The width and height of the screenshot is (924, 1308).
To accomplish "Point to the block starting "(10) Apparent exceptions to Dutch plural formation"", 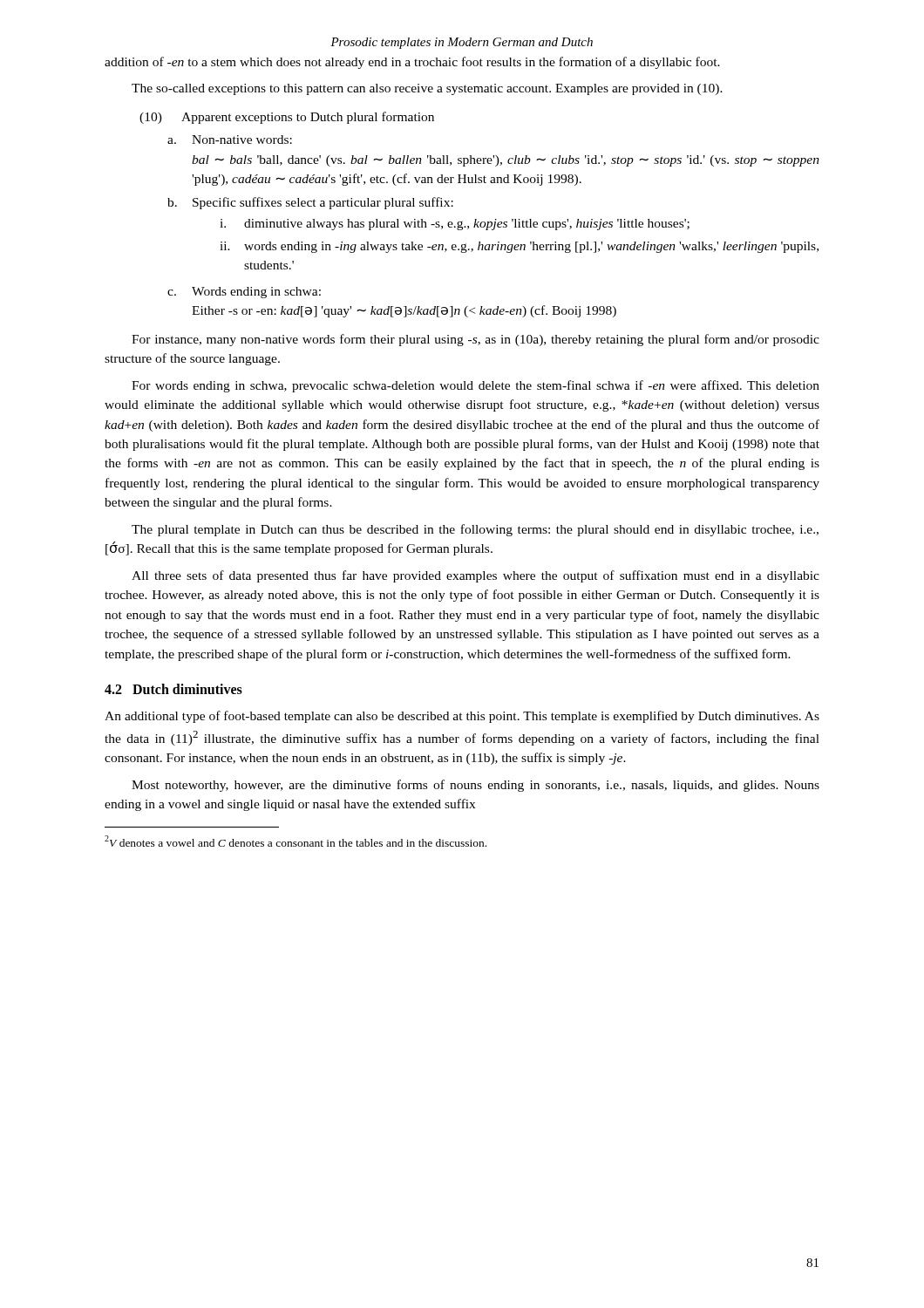I will [287, 118].
